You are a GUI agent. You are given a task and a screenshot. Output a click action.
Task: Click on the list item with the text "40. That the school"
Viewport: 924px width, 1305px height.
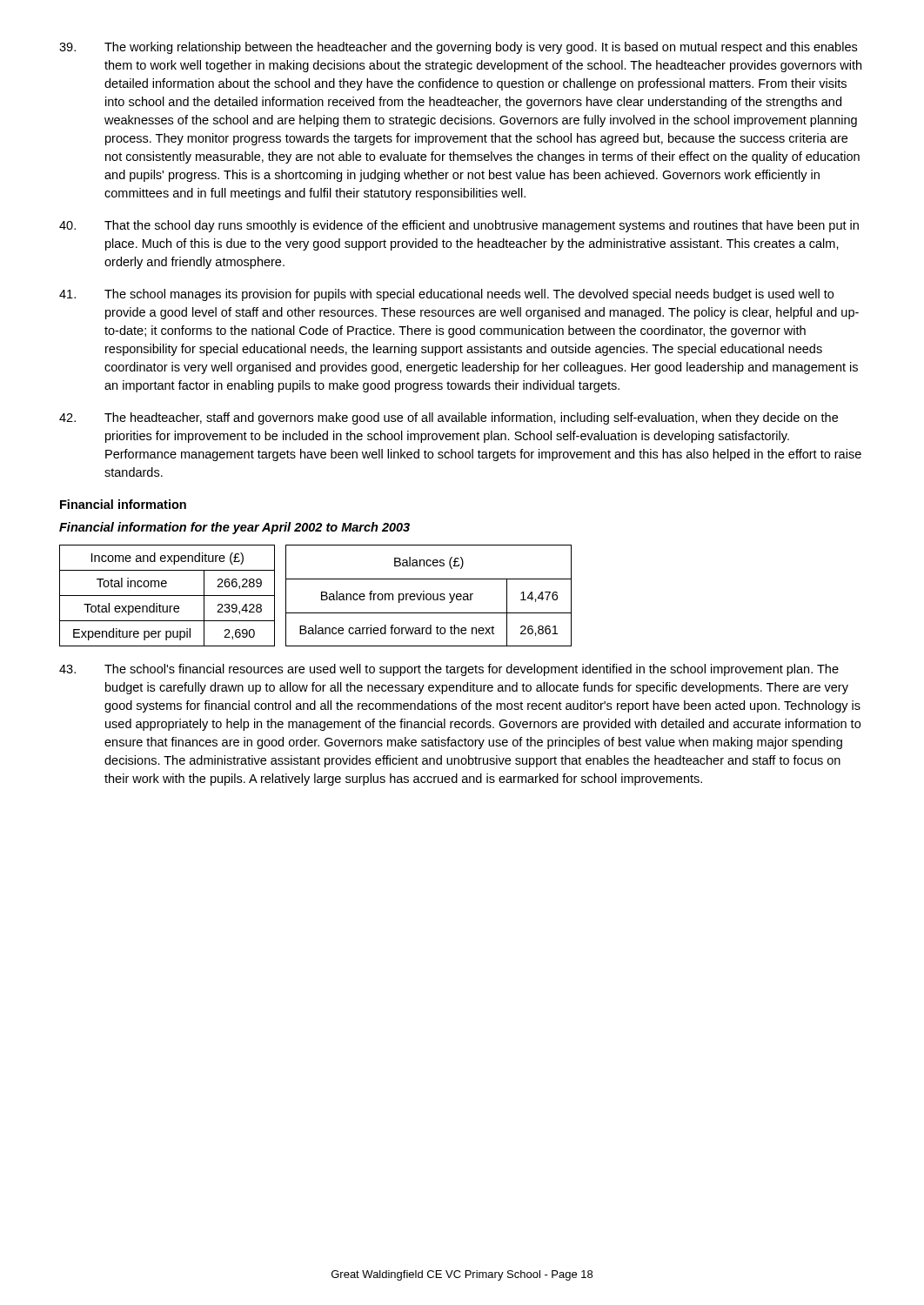[x=462, y=244]
